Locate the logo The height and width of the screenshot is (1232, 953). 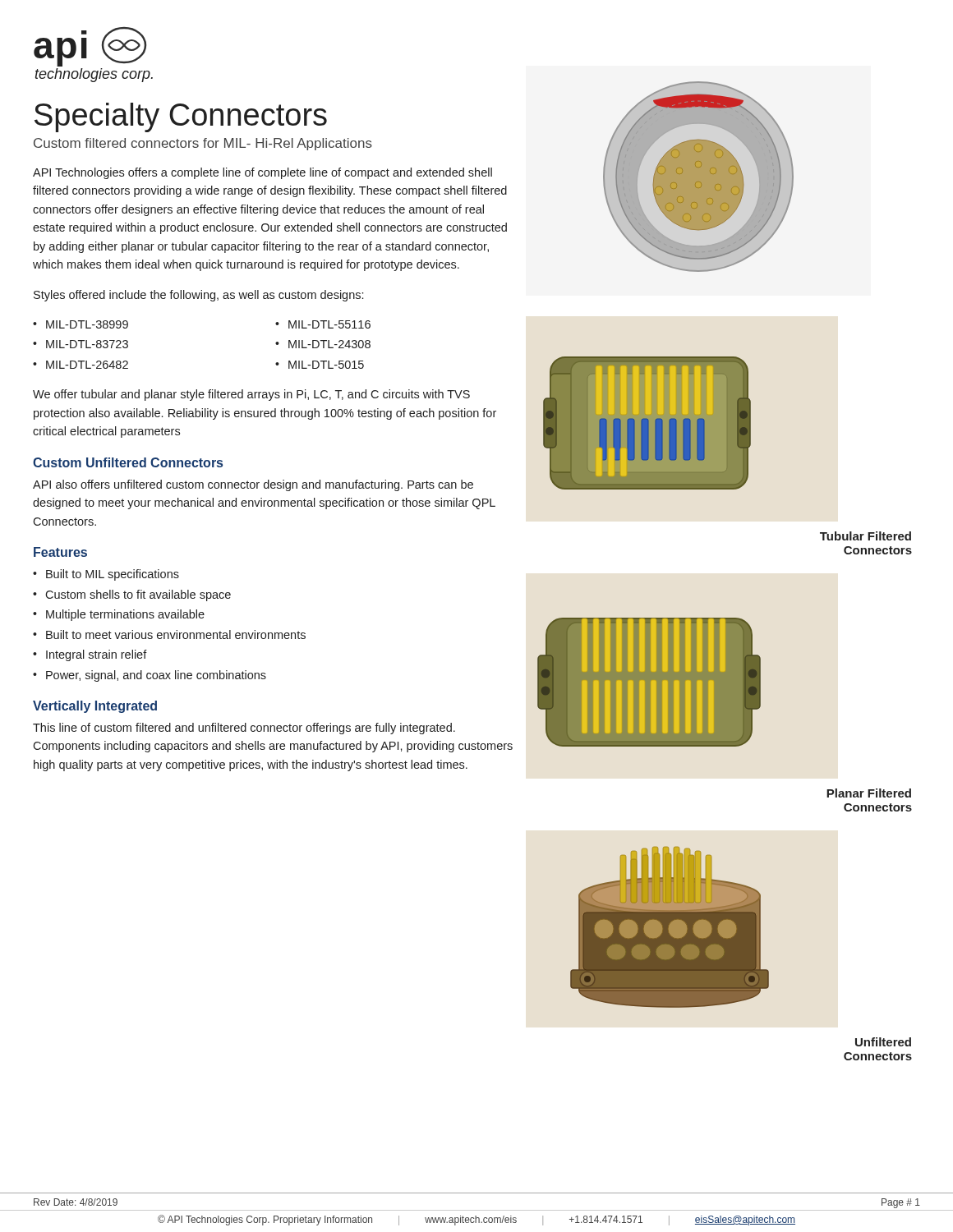tap(275, 53)
